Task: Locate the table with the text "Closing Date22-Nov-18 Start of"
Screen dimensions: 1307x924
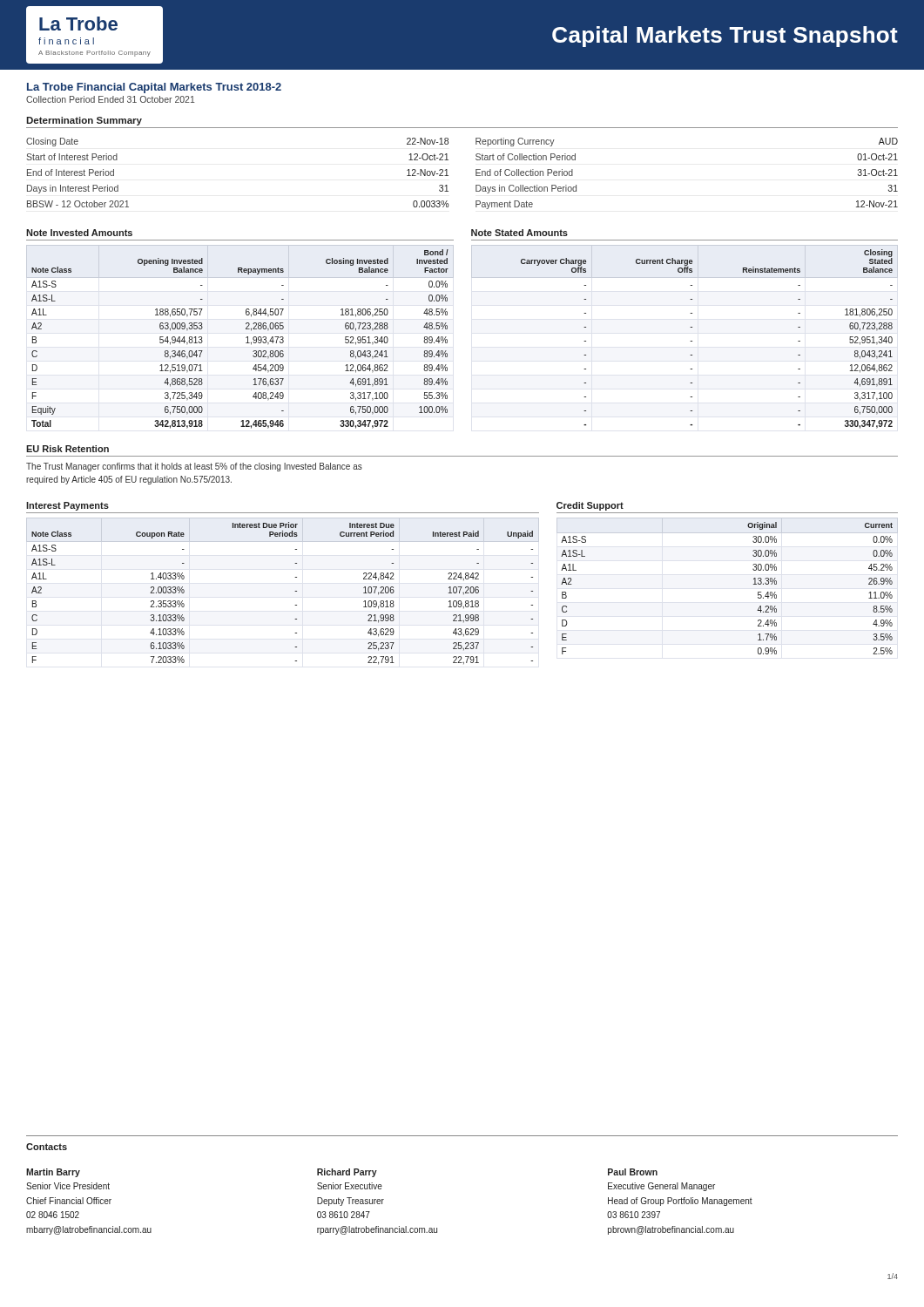Action: 462,173
